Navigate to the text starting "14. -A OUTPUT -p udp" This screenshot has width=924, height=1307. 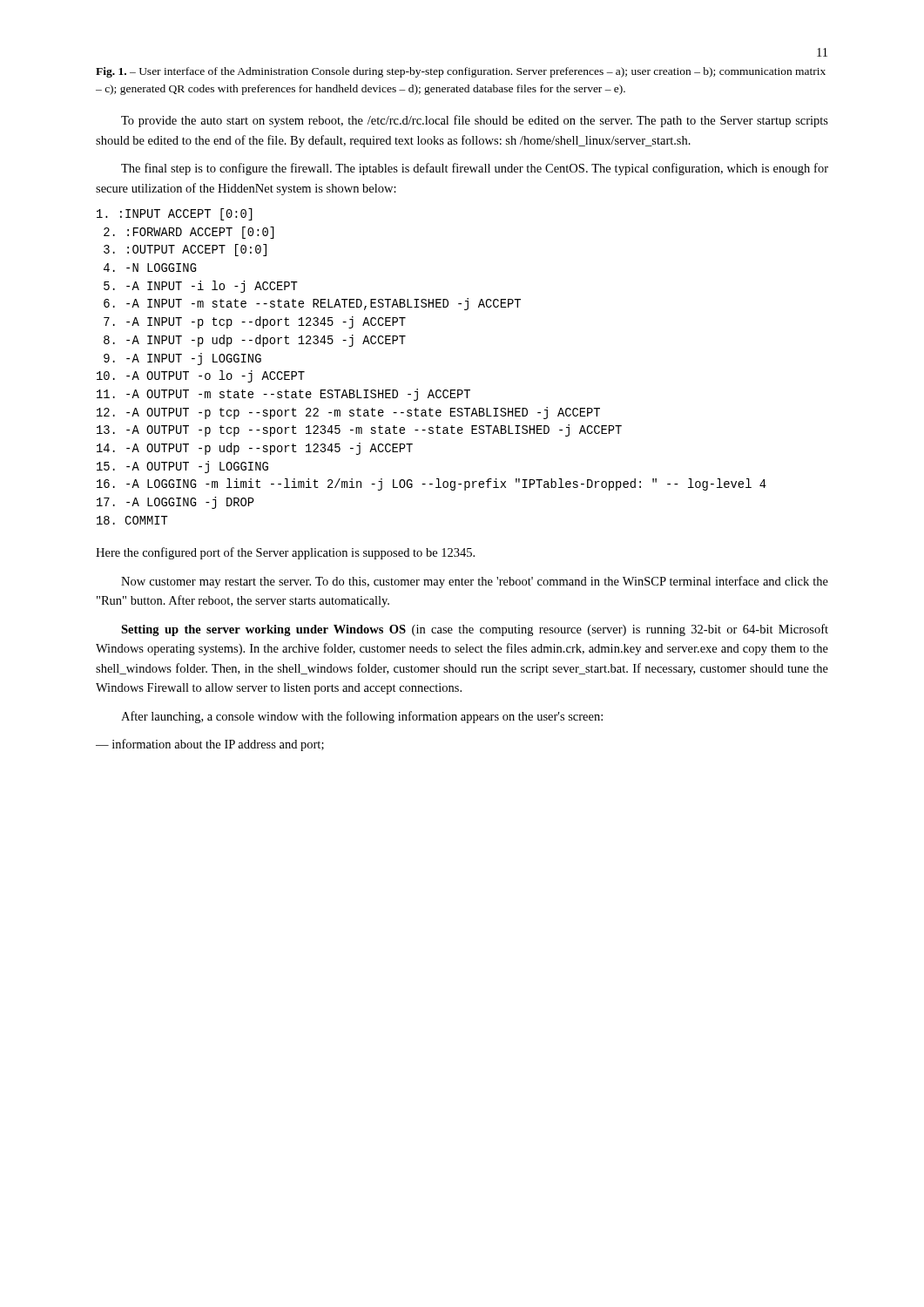(254, 449)
